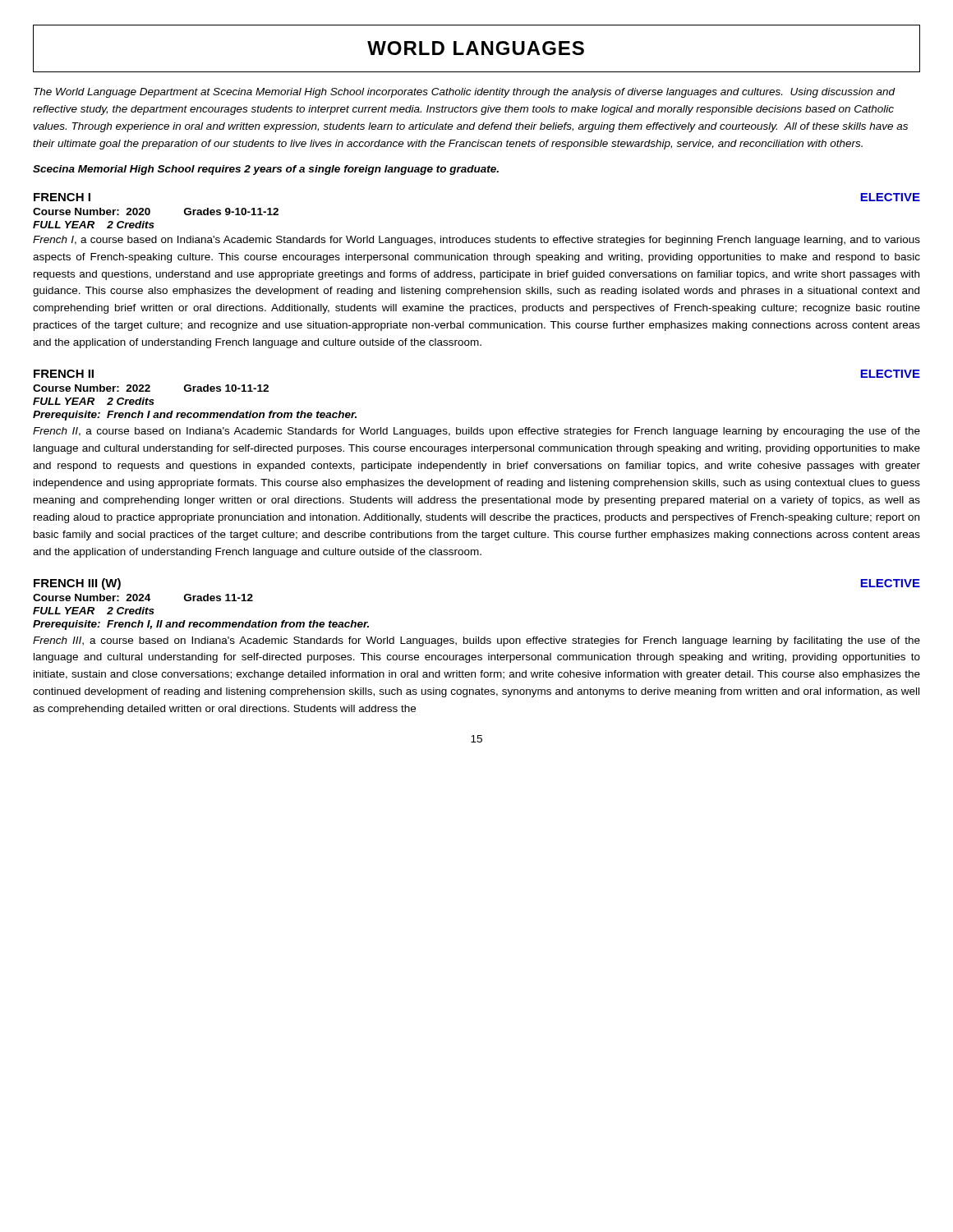Image resolution: width=953 pixels, height=1232 pixels.
Task: Locate the section header that reads "FRENCH I"
Action: (x=62, y=196)
